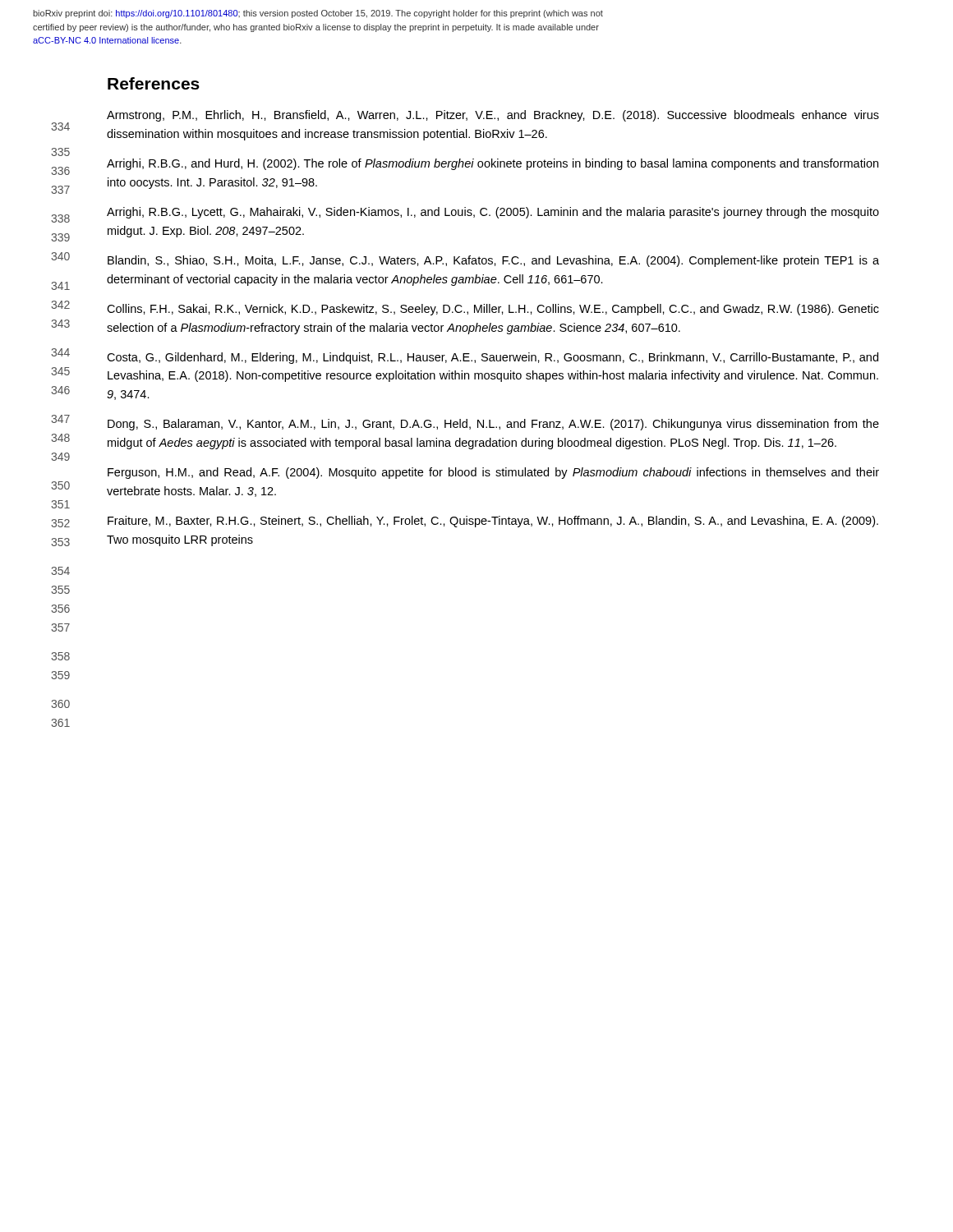Navigate to the text starting "Arrighi, R.B.G., and Hurd, H. (2002)."

click(493, 173)
